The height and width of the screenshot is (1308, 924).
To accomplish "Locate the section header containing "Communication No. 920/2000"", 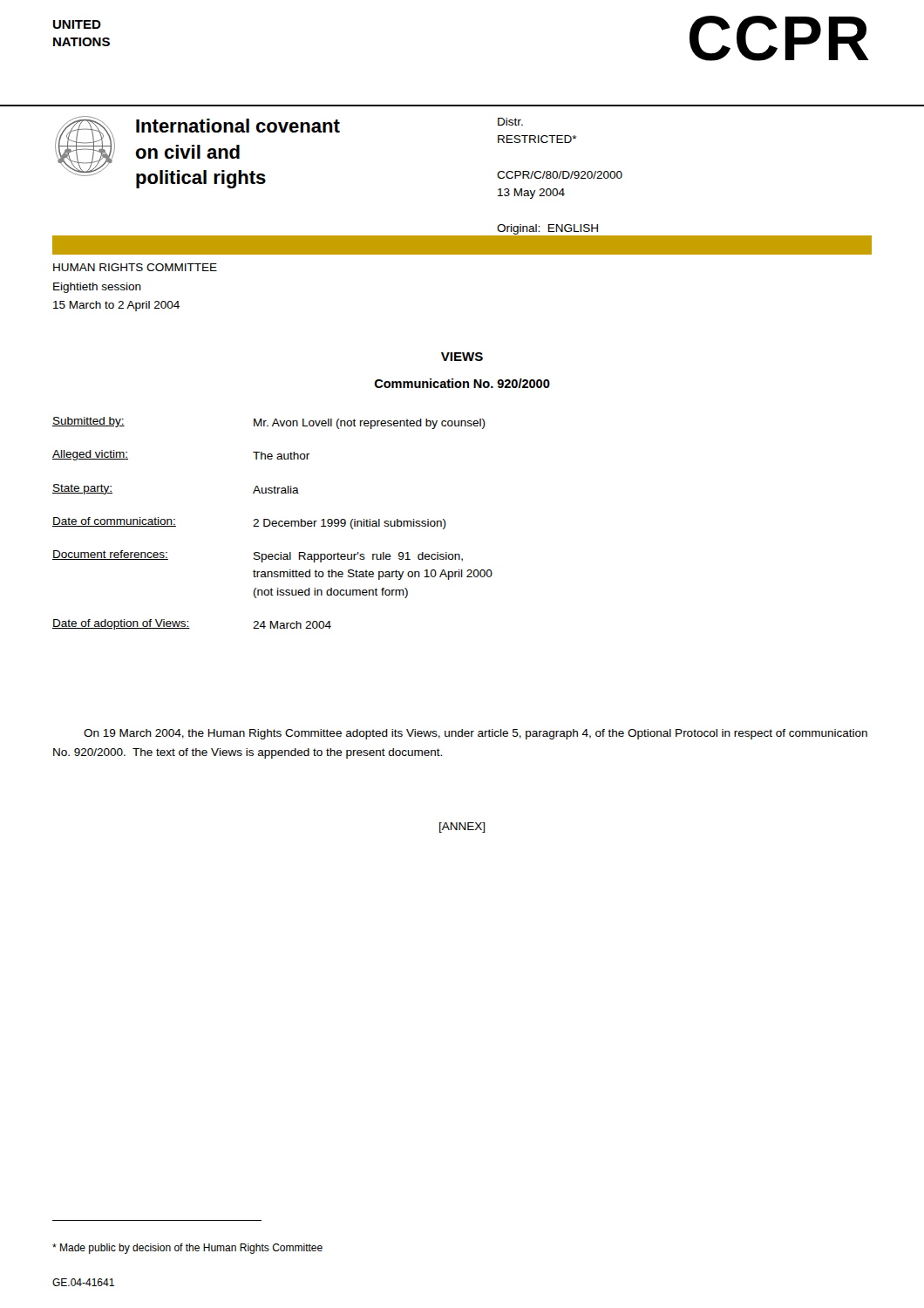I will (x=462, y=384).
